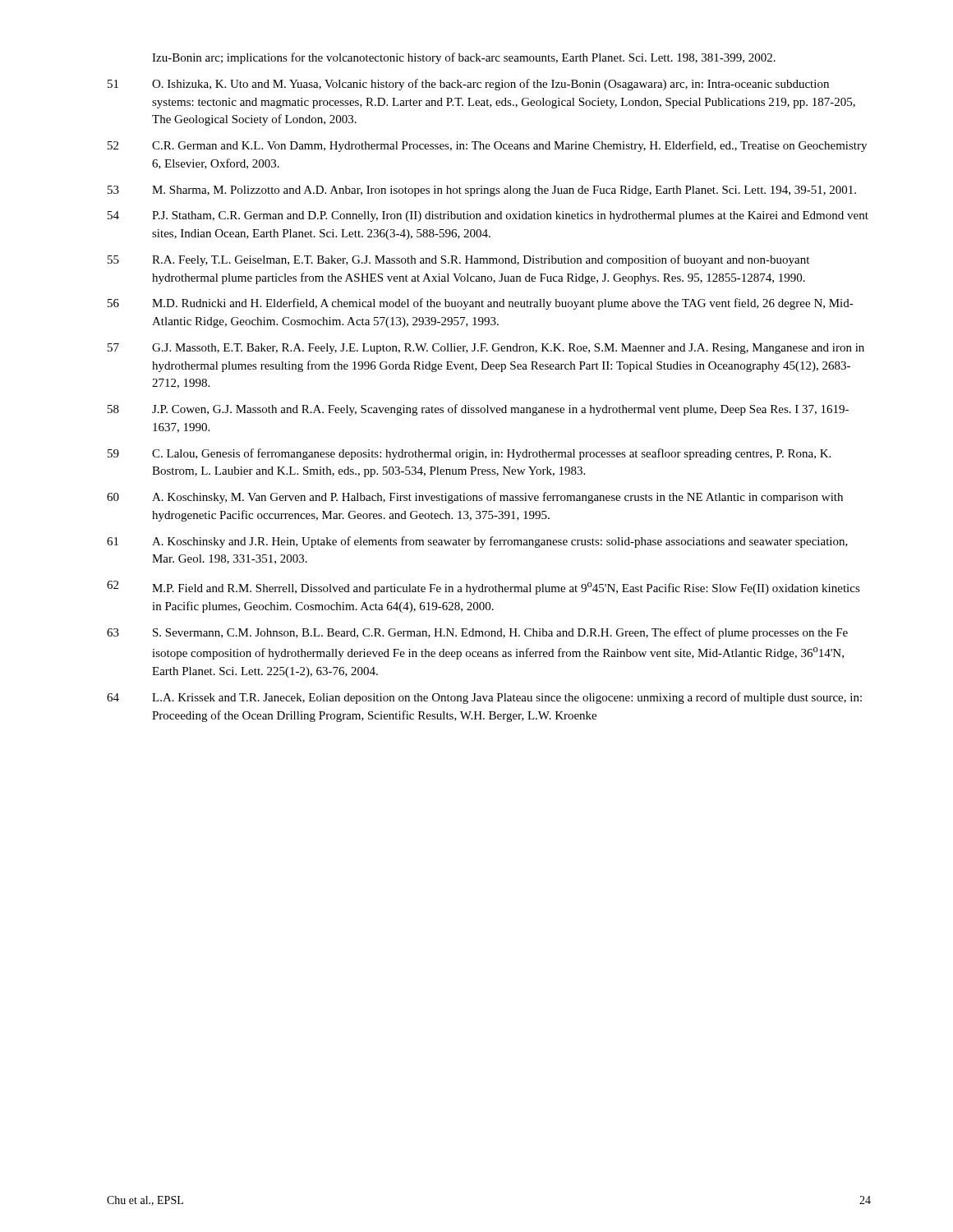
Task: Click the passage that begins "63 S. Severmann, C.M. Johnson, B.L."
Action: tap(489, 652)
